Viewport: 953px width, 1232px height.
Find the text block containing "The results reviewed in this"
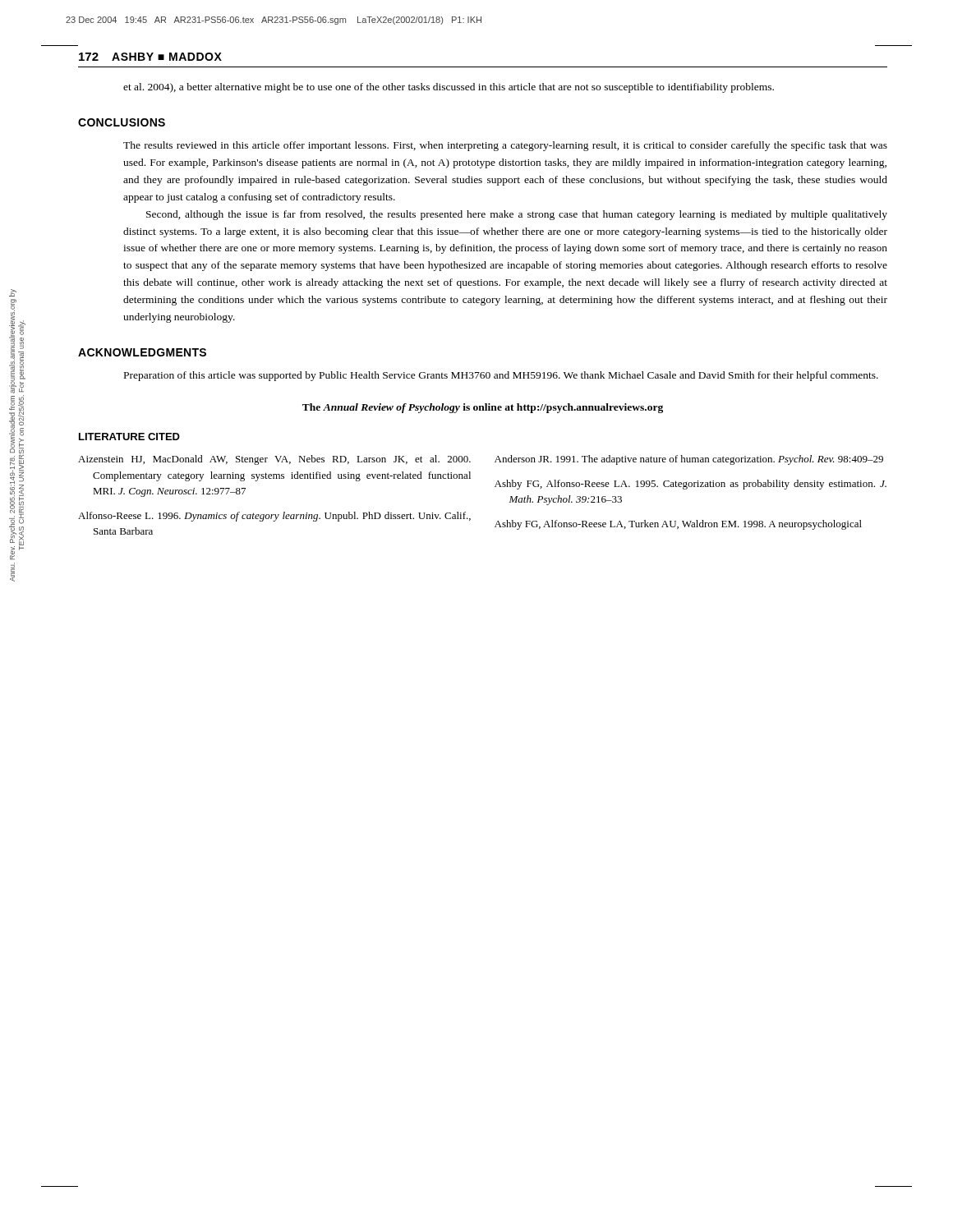[x=505, y=171]
